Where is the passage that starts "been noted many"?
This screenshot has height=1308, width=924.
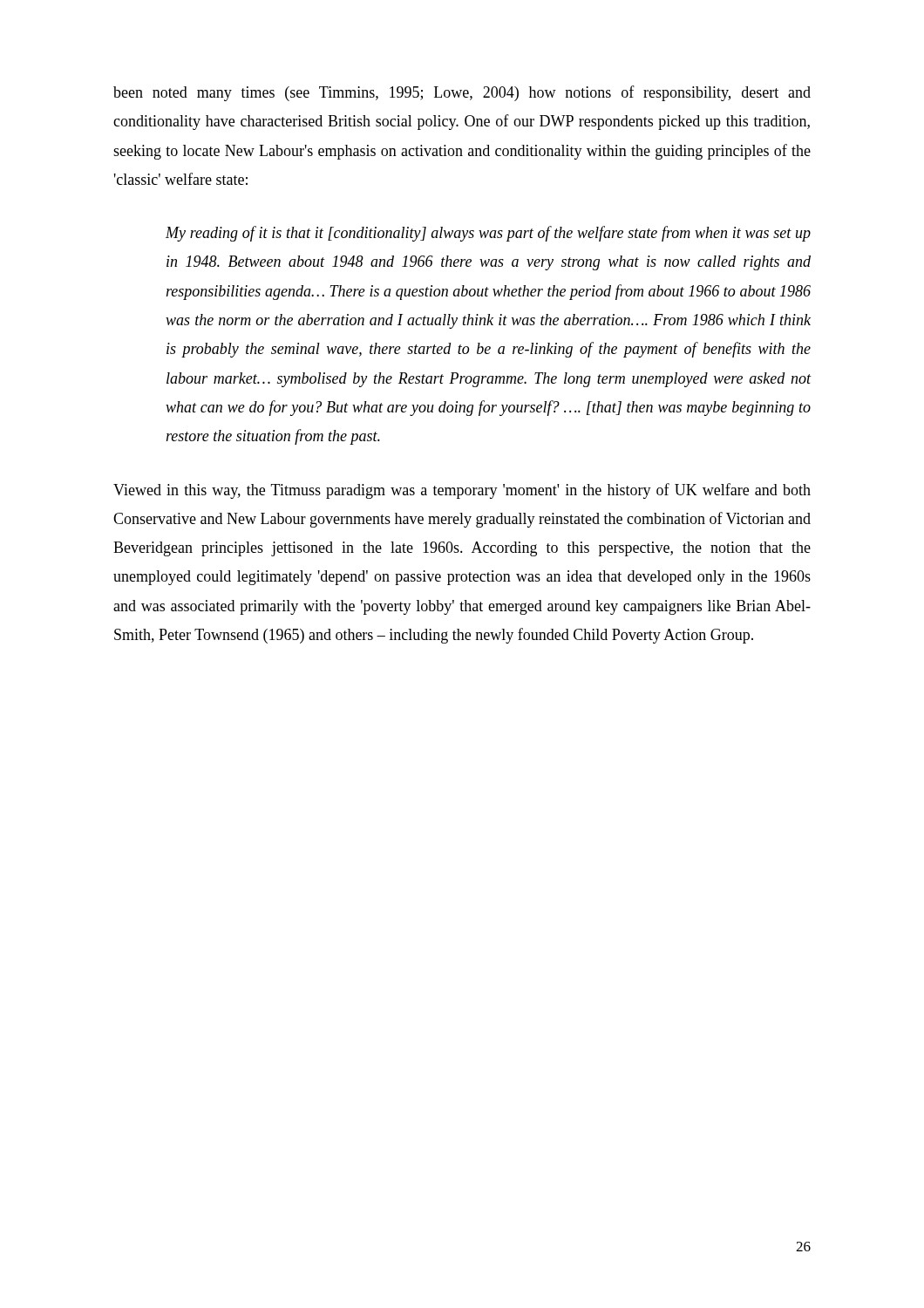coord(462,136)
